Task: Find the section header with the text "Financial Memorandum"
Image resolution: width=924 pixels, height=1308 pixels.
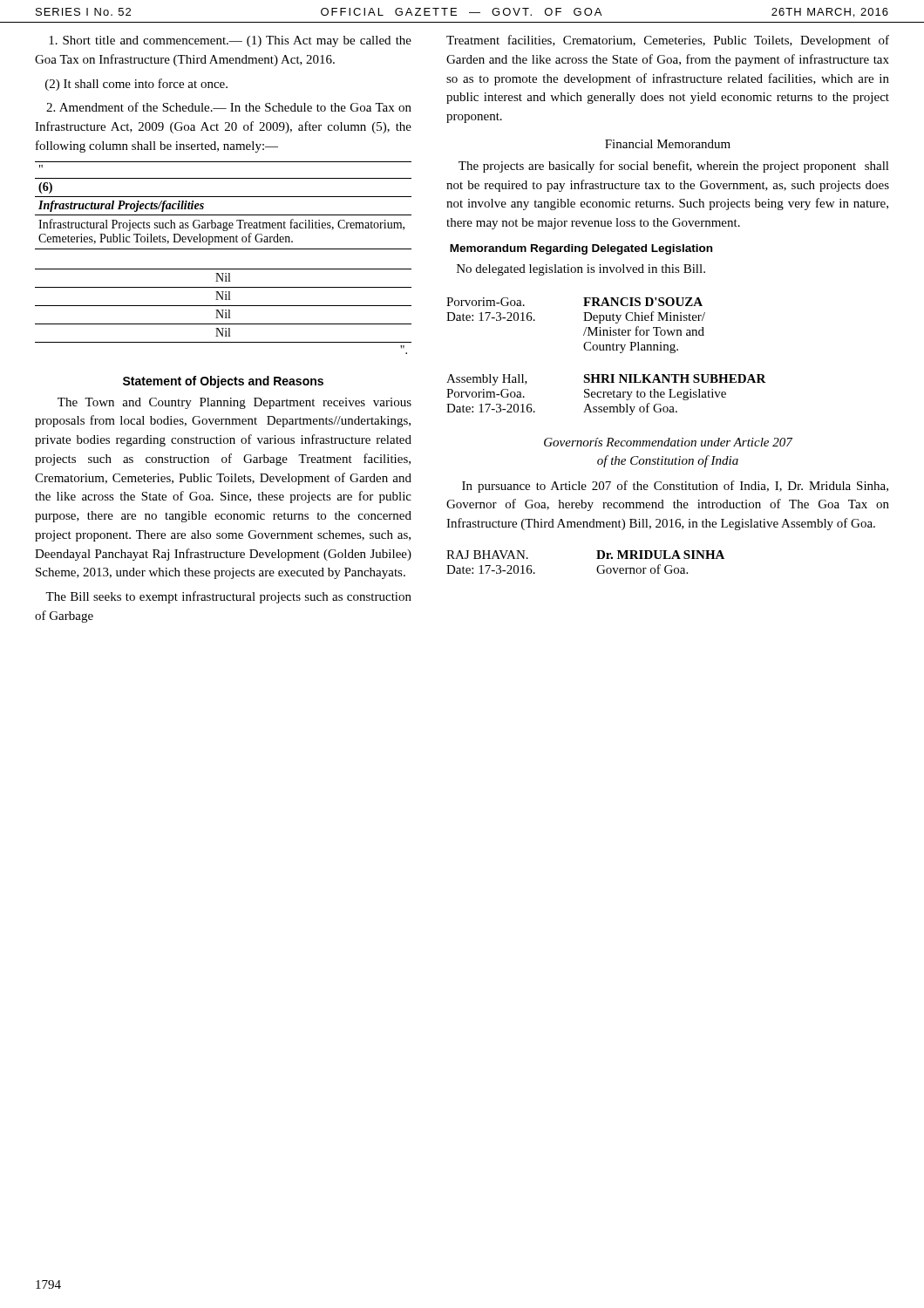Action: click(x=668, y=144)
